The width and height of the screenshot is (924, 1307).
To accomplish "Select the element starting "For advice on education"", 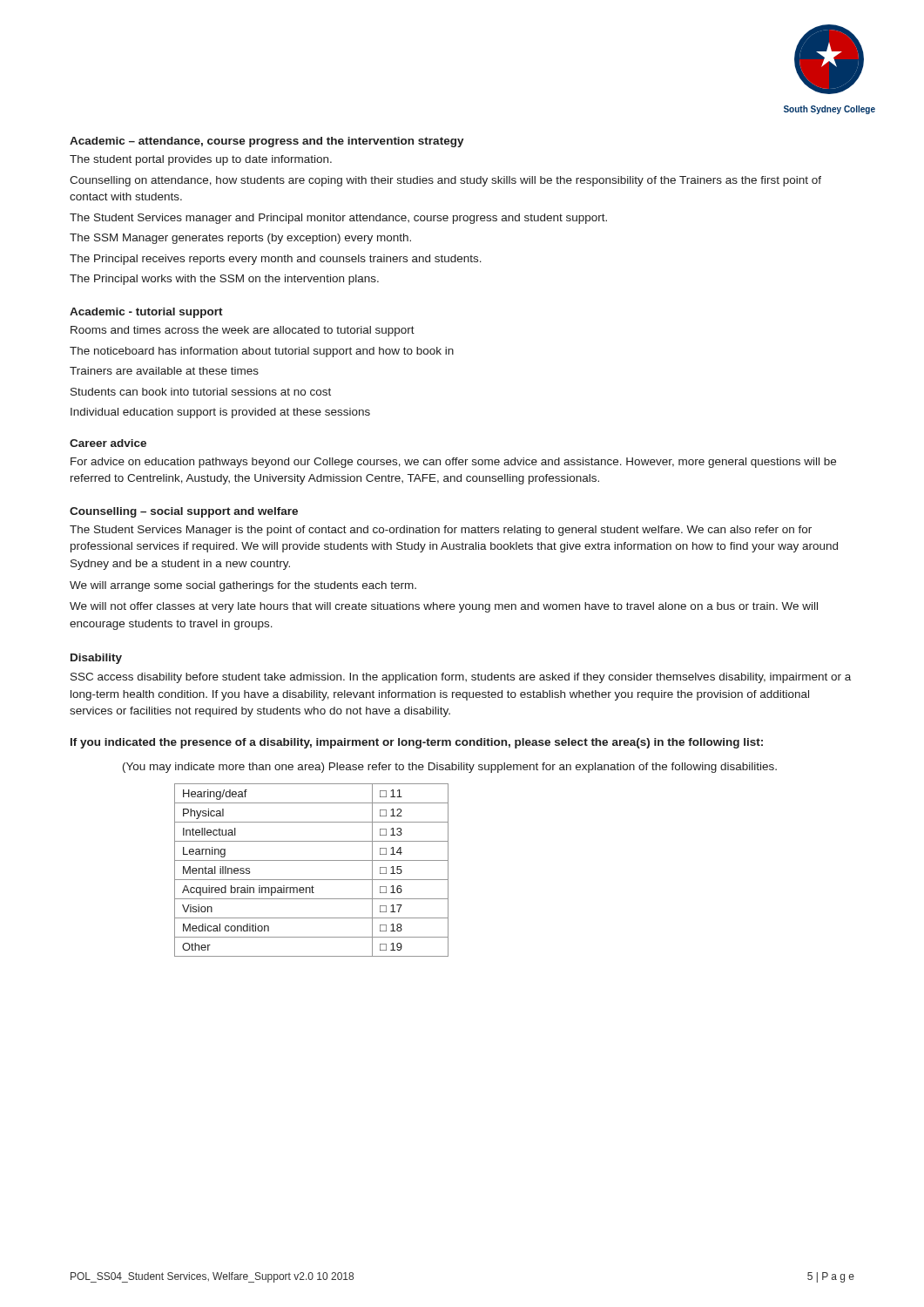I will point(453,470).
